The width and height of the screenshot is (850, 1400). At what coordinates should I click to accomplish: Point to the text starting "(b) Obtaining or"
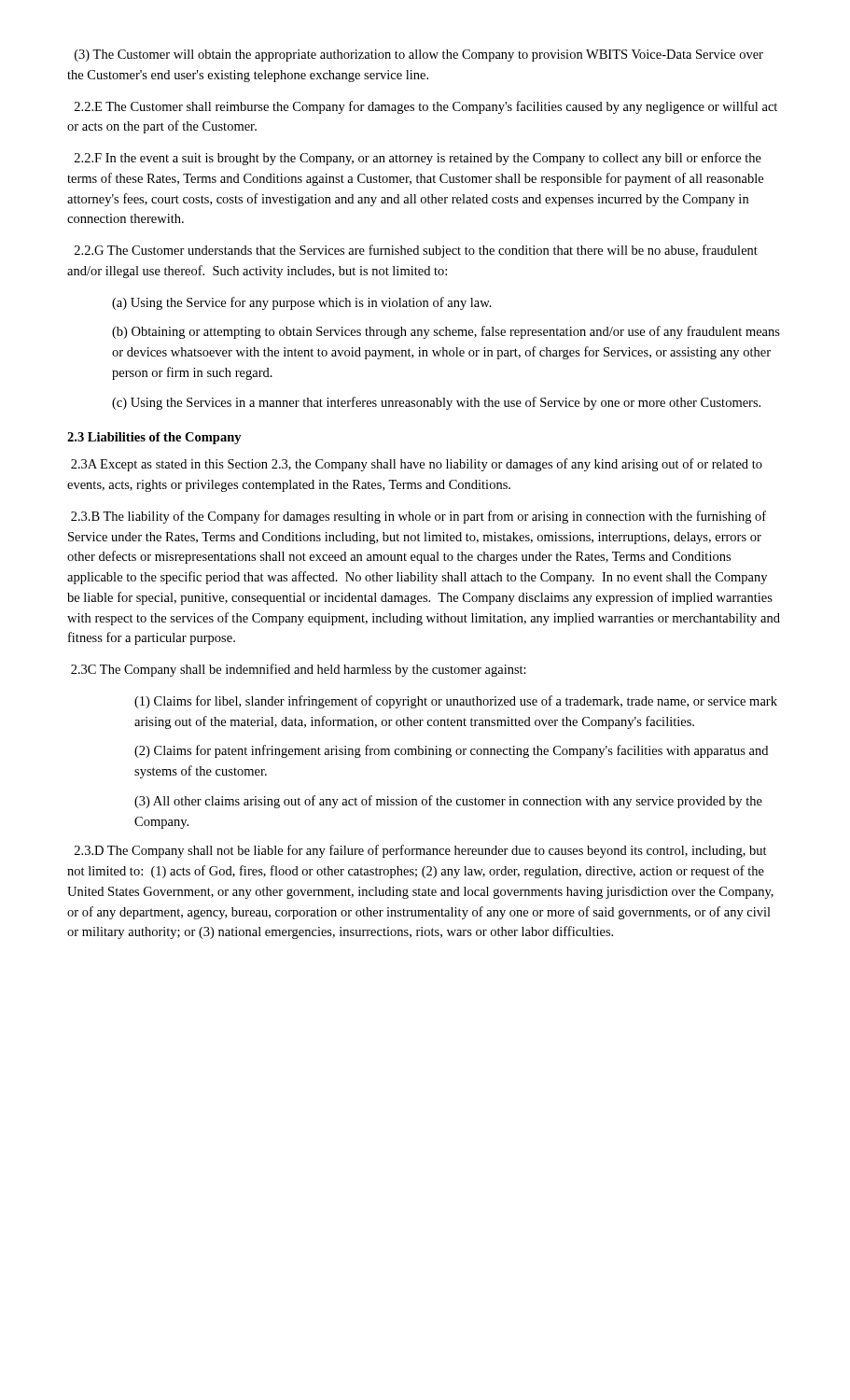(446, 352)
